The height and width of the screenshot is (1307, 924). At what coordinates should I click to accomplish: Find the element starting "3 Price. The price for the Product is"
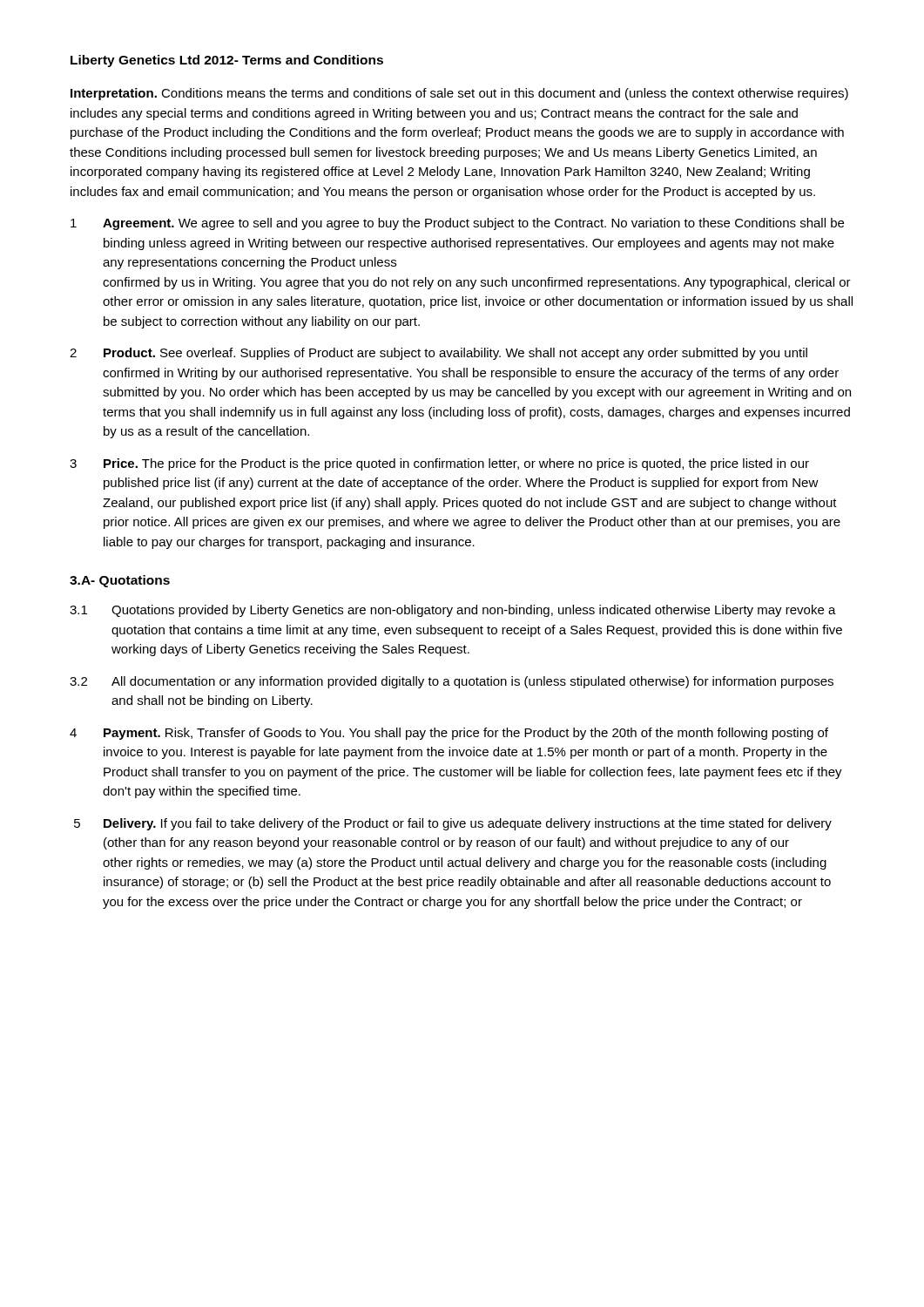coord(462,503)
